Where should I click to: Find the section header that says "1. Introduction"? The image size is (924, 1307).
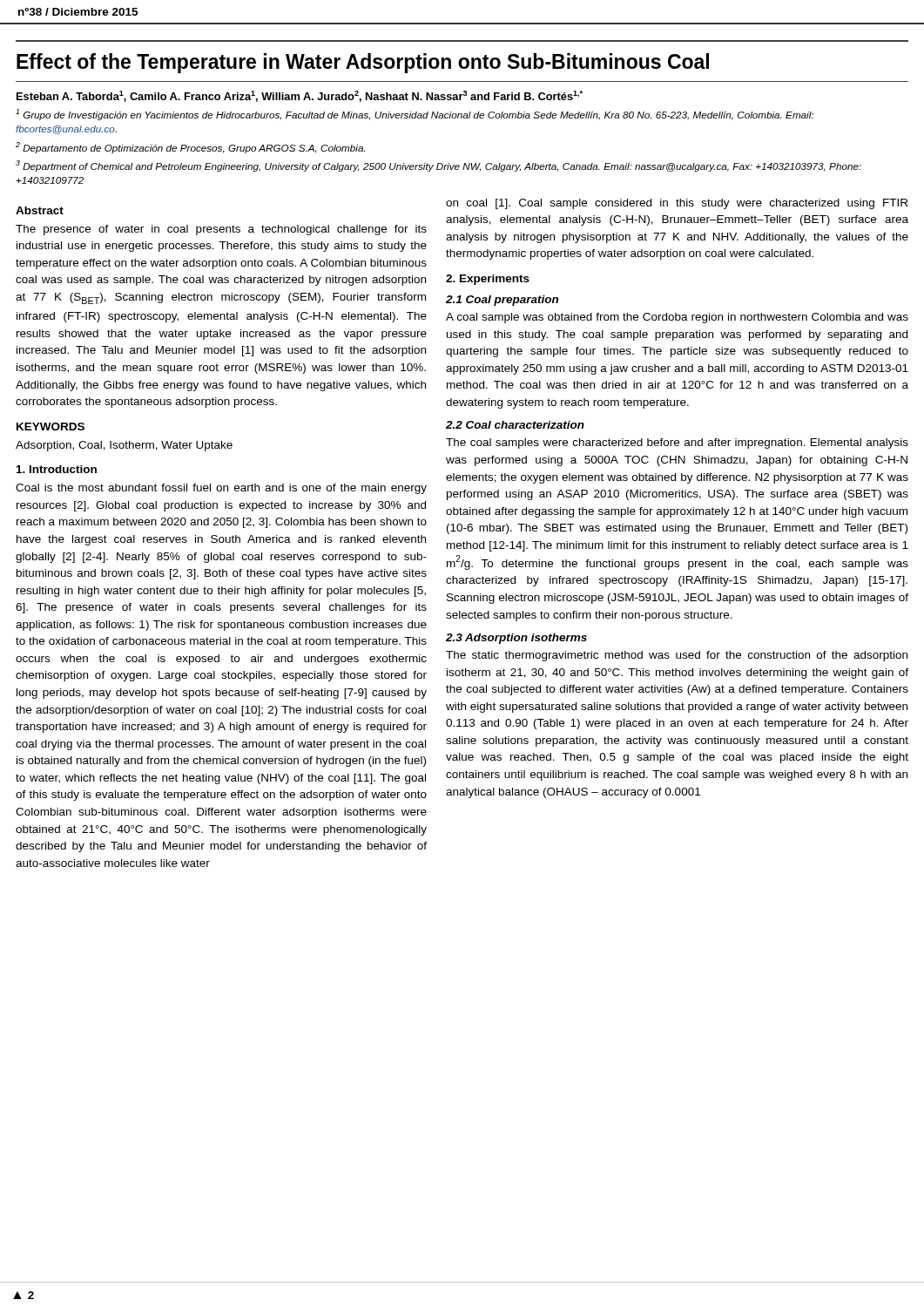tap(57, 469)
